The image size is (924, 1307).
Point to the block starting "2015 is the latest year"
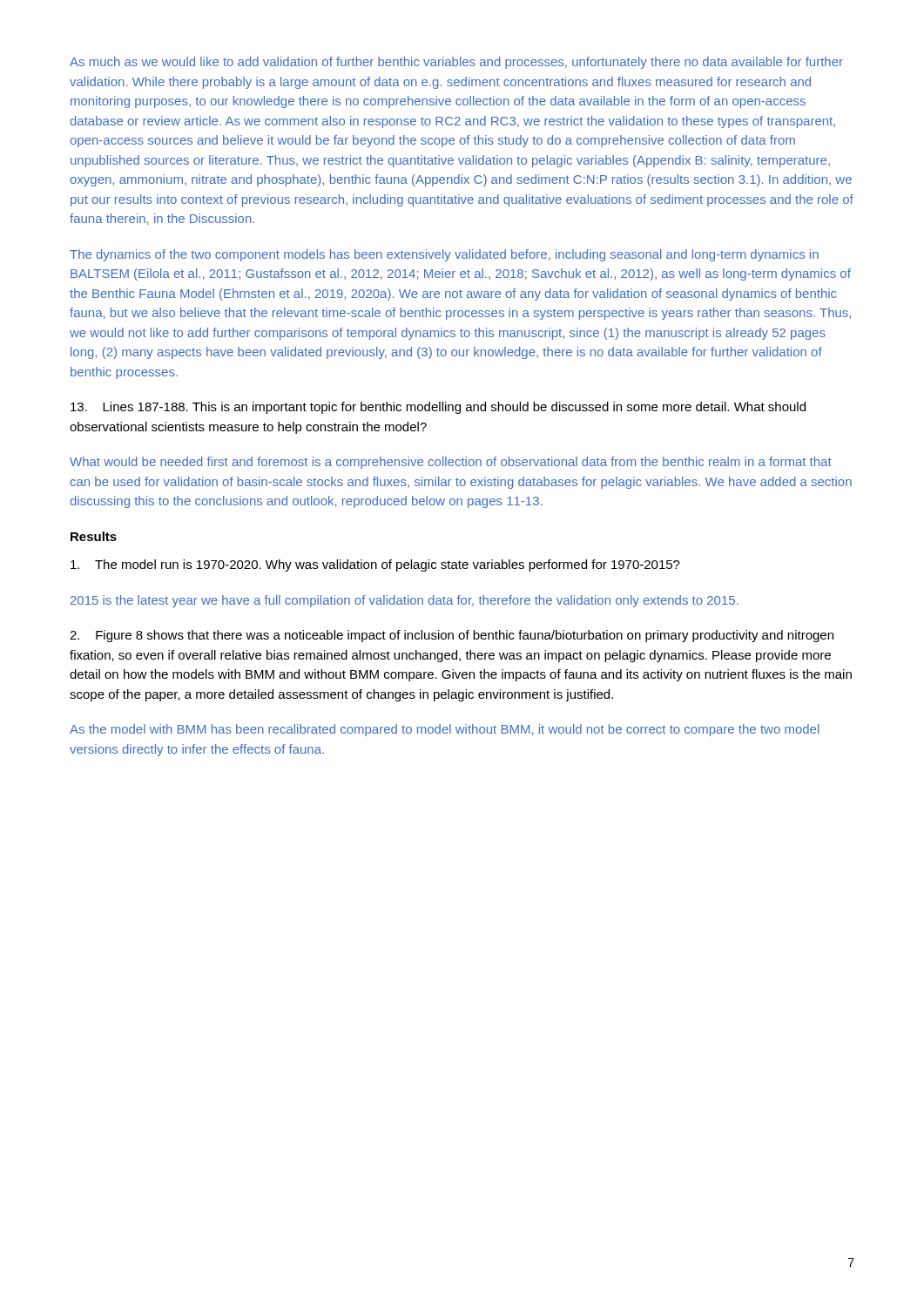pyautogui.click(x=462, y=600)
